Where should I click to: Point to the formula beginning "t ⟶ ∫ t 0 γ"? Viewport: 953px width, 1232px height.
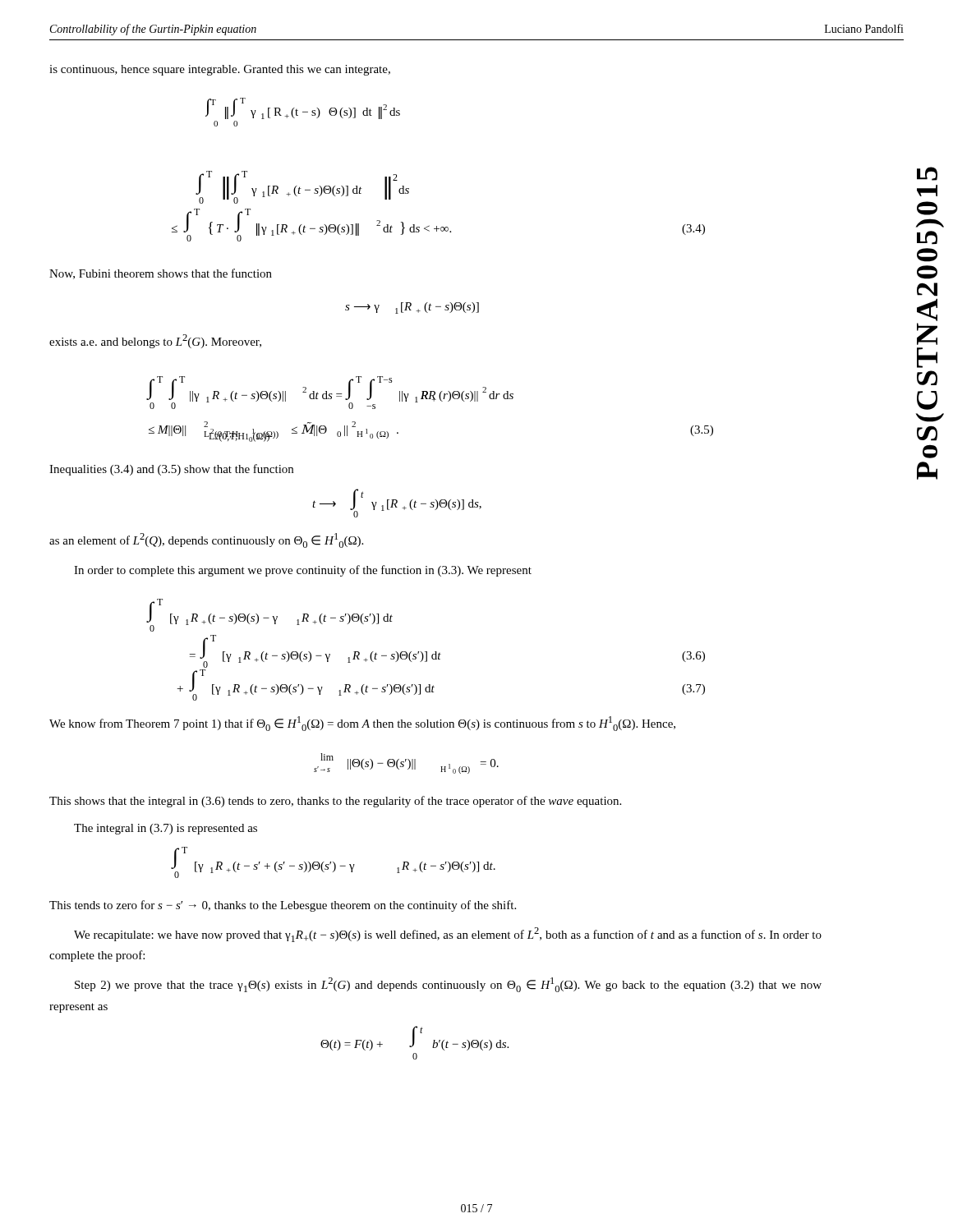(x=435, y=503)
